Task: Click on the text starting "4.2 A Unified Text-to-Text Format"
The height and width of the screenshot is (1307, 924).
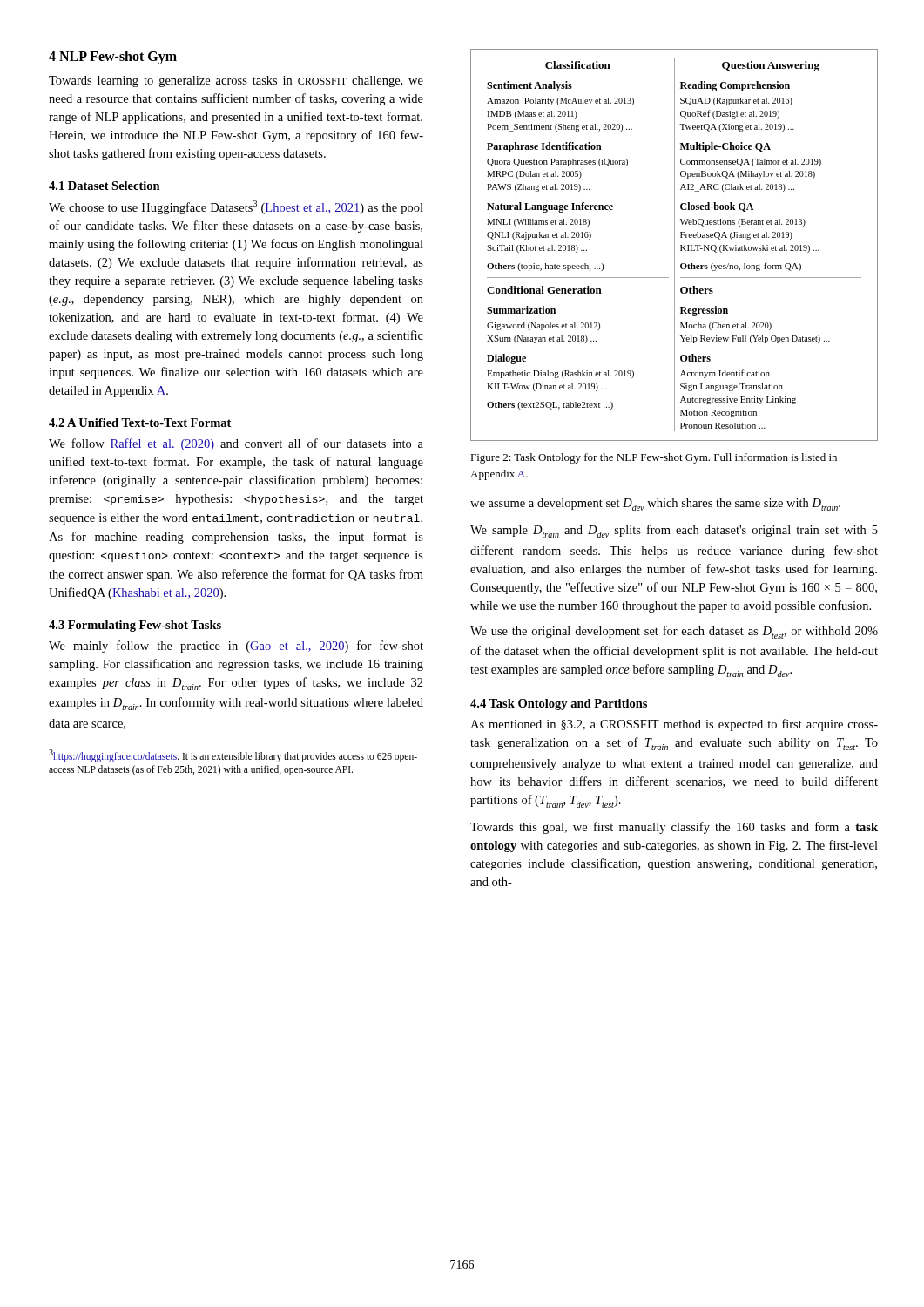Action: [x=236, y=423]
